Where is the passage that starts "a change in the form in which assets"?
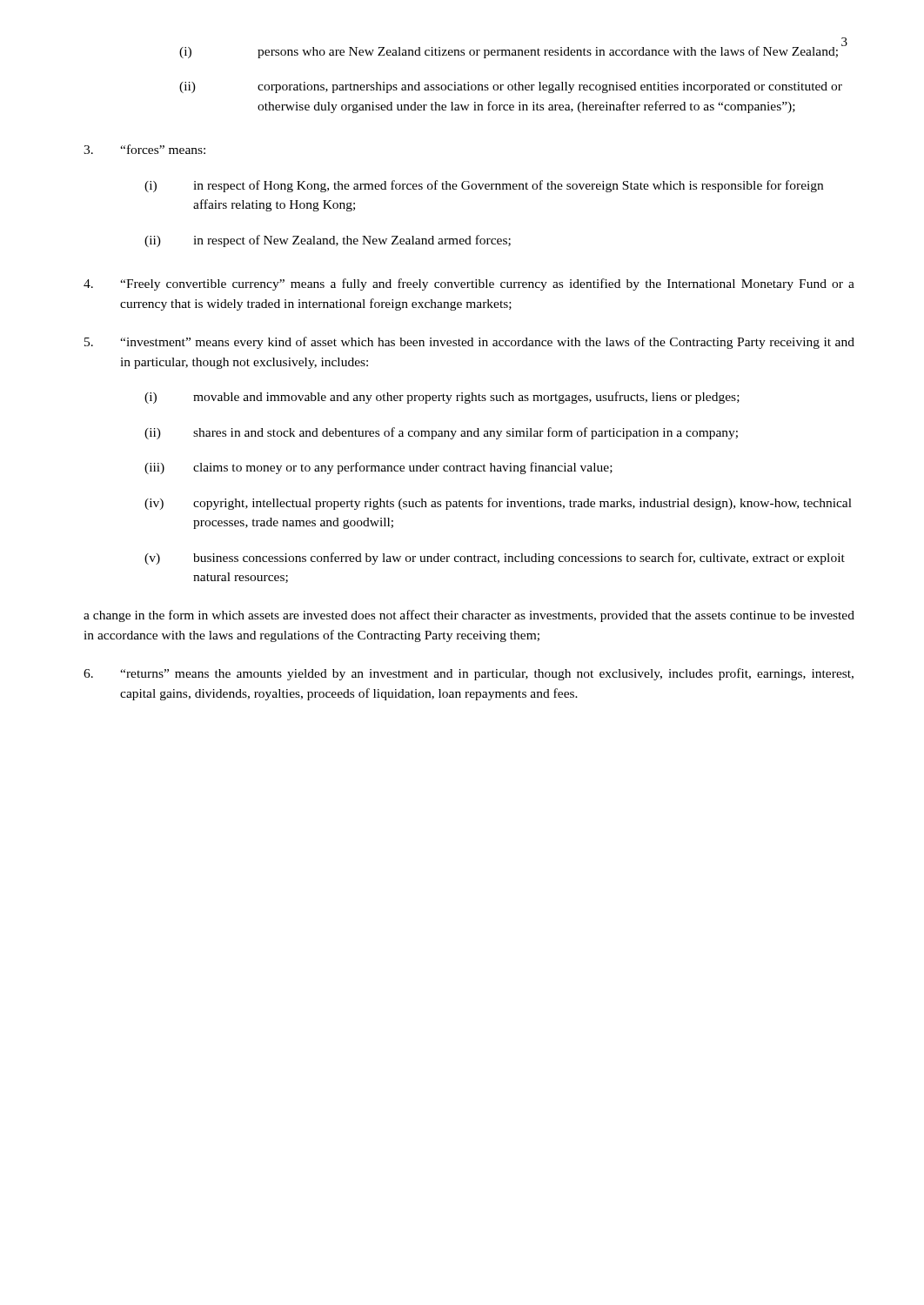This screenshot has width=924, height=1305. click(469, 625)
